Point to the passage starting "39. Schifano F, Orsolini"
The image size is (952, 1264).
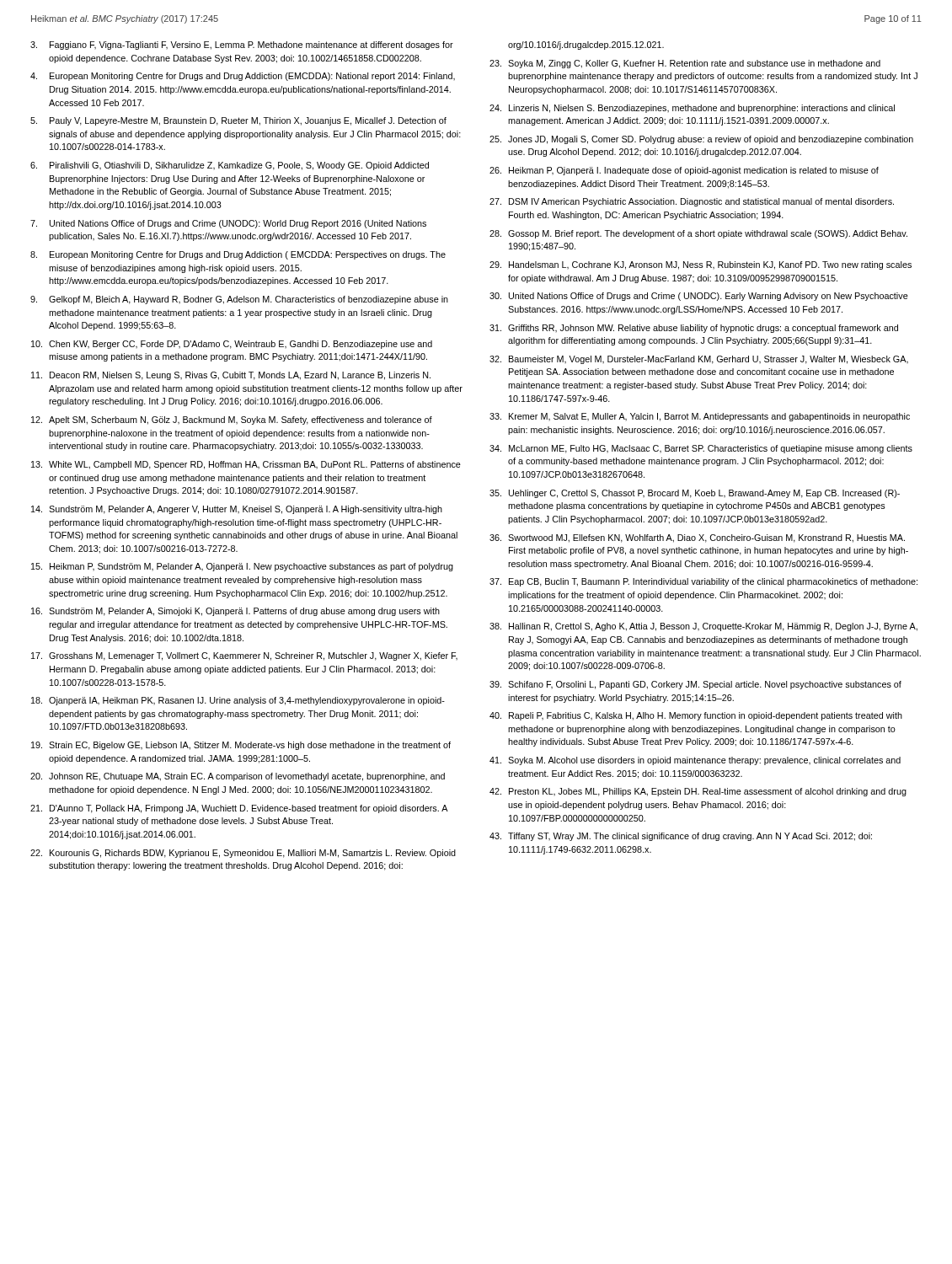point(706,691)
